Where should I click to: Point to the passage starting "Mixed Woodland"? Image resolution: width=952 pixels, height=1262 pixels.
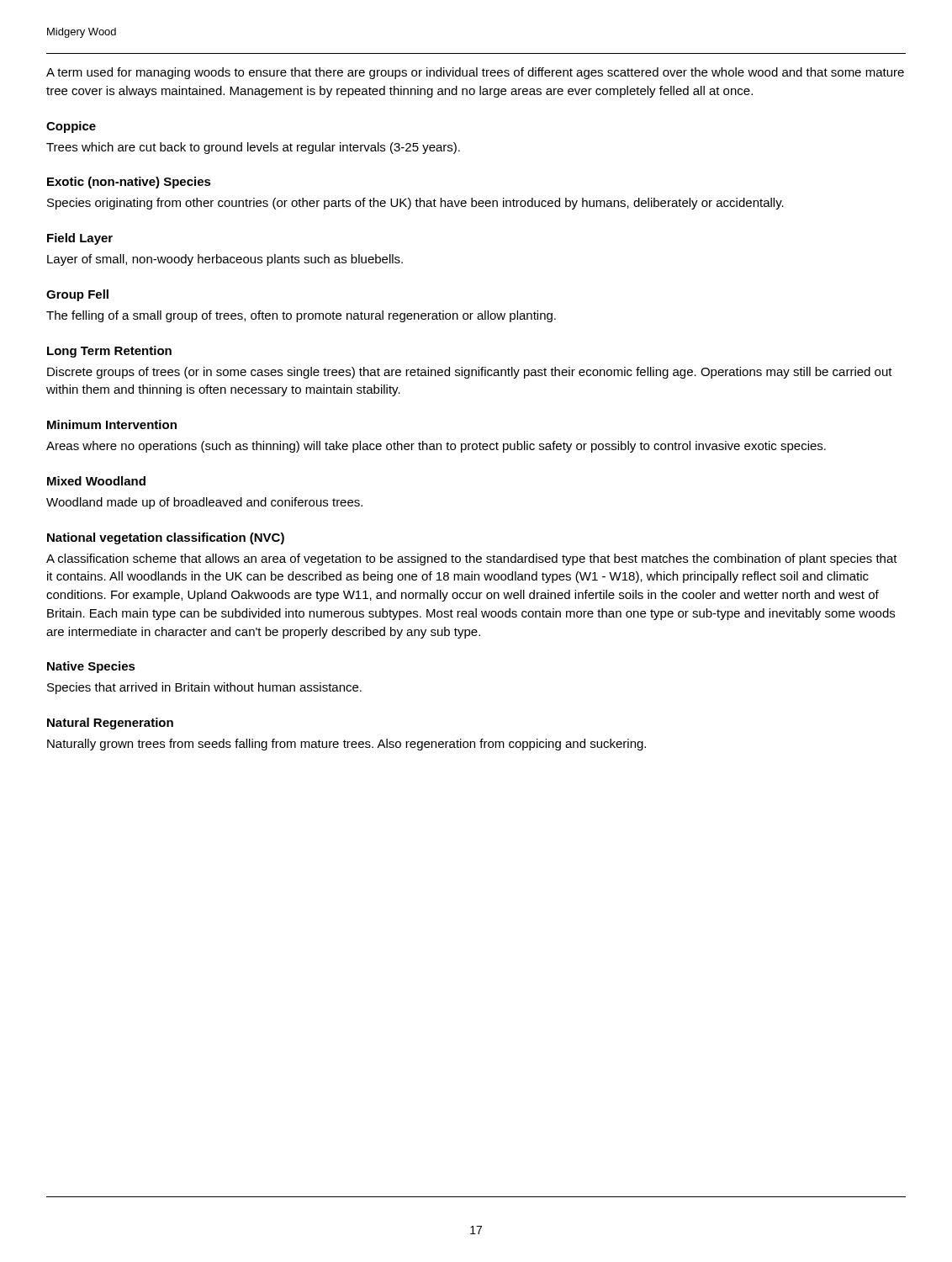pos(96,481)
